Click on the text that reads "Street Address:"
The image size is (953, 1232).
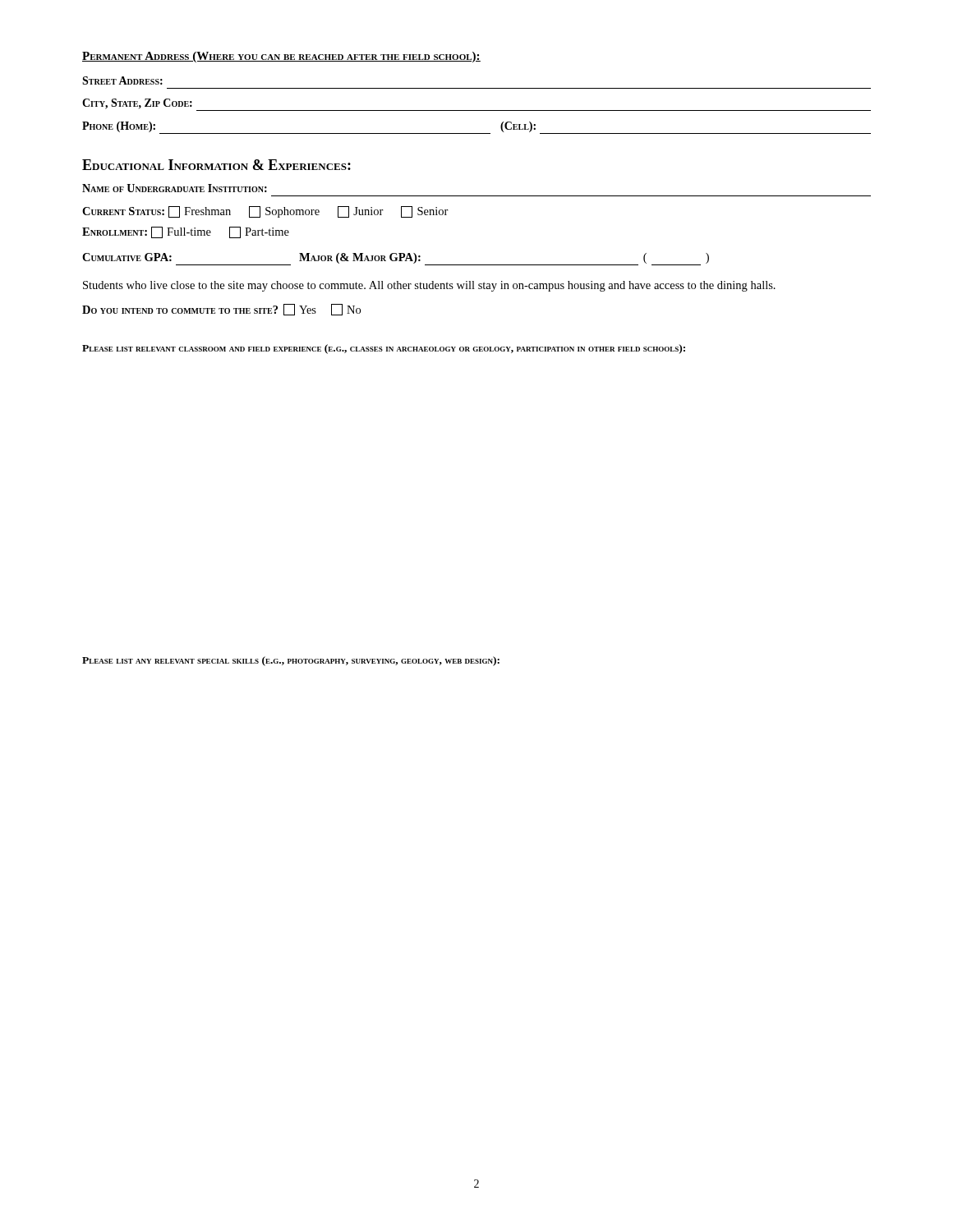click(x=476, y=82)
